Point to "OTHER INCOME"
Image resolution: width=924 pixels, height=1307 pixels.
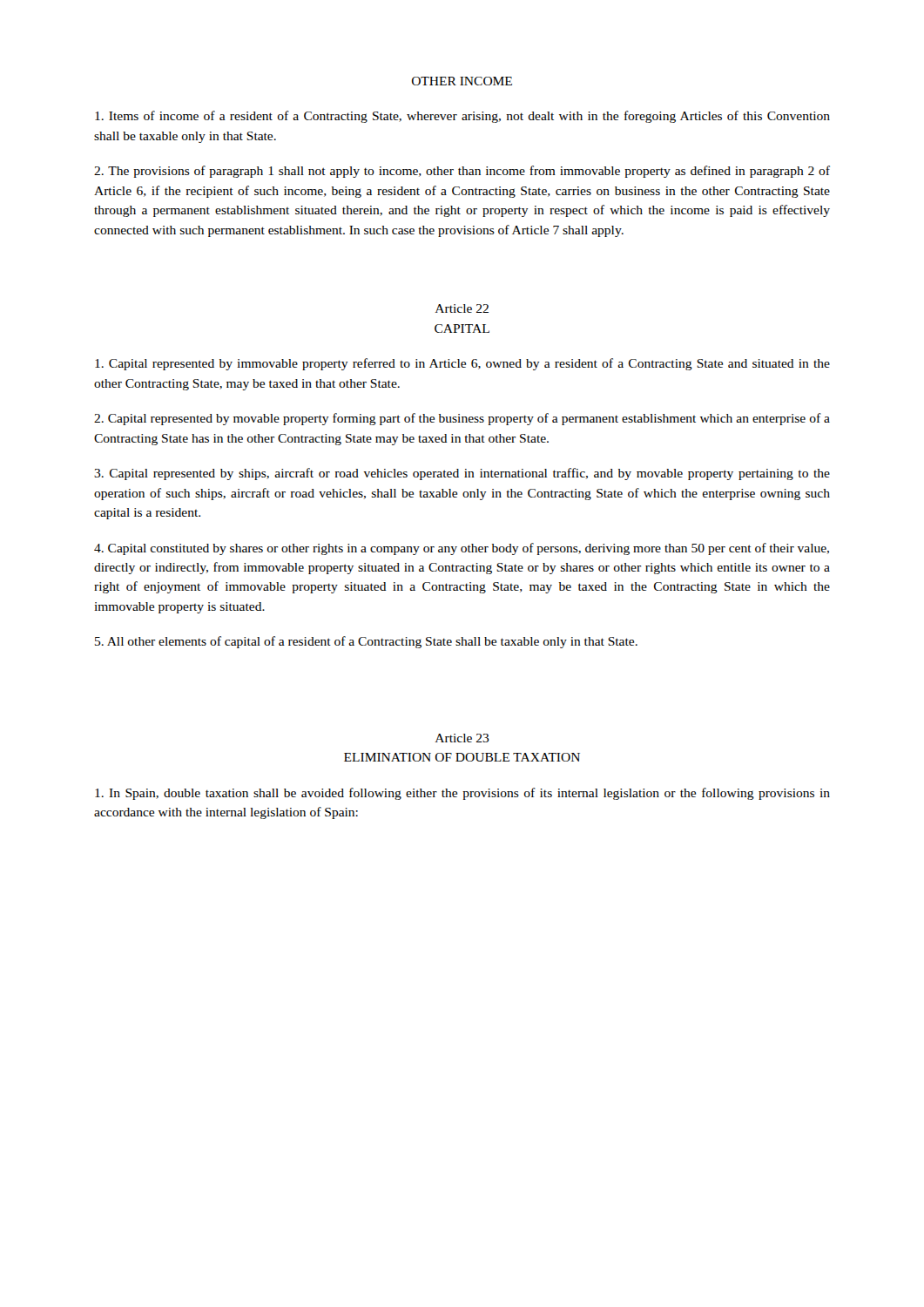click(x=462, y=81)
